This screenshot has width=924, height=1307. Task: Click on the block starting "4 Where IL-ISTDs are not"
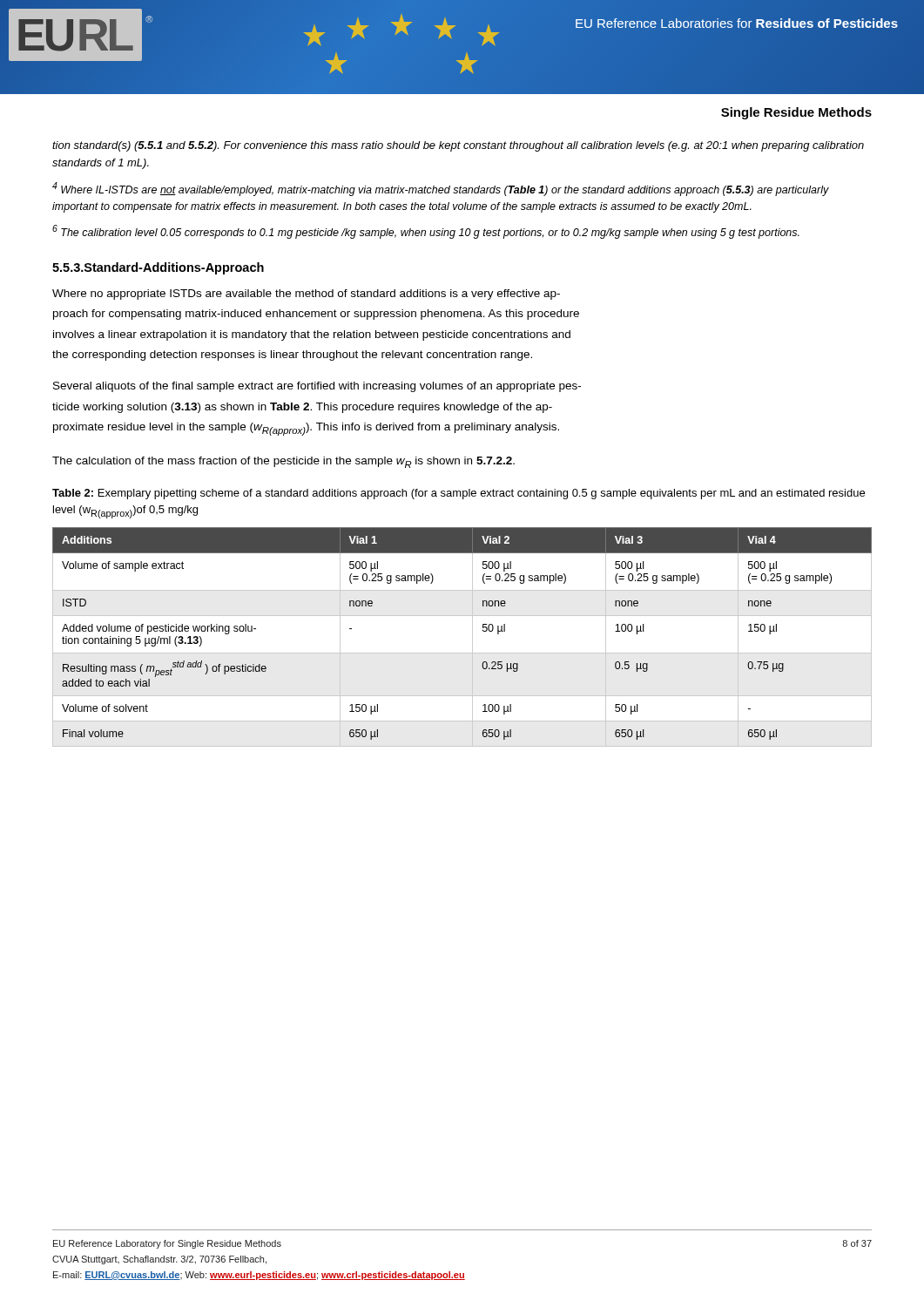coord(440,197)
